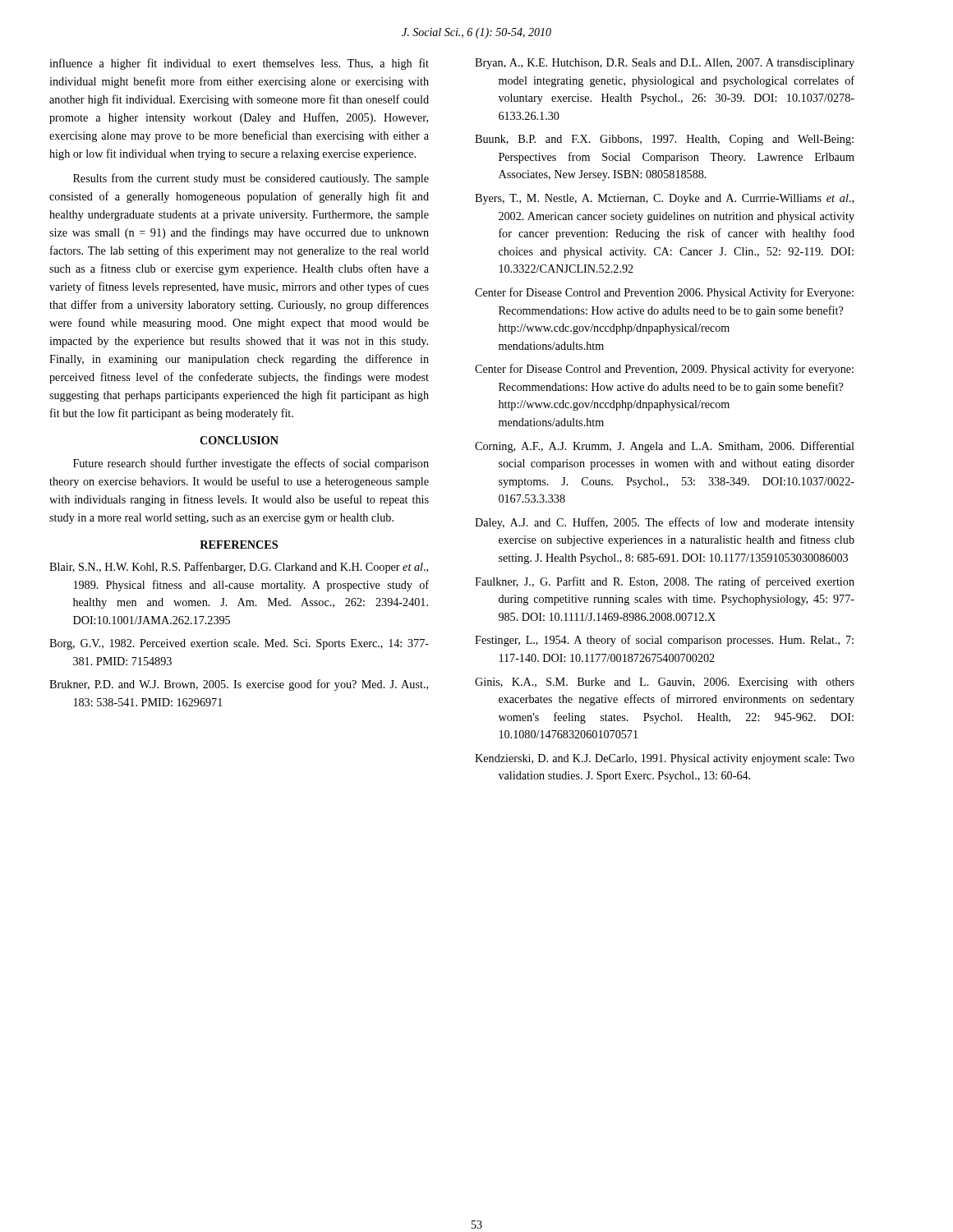The height and width of the screenshot is (1232, 953).
Task: Select the text block starting "Kendzierski, D. and K.J. DeCarlo, 1991. Physical"
Action: click(665, 767)
